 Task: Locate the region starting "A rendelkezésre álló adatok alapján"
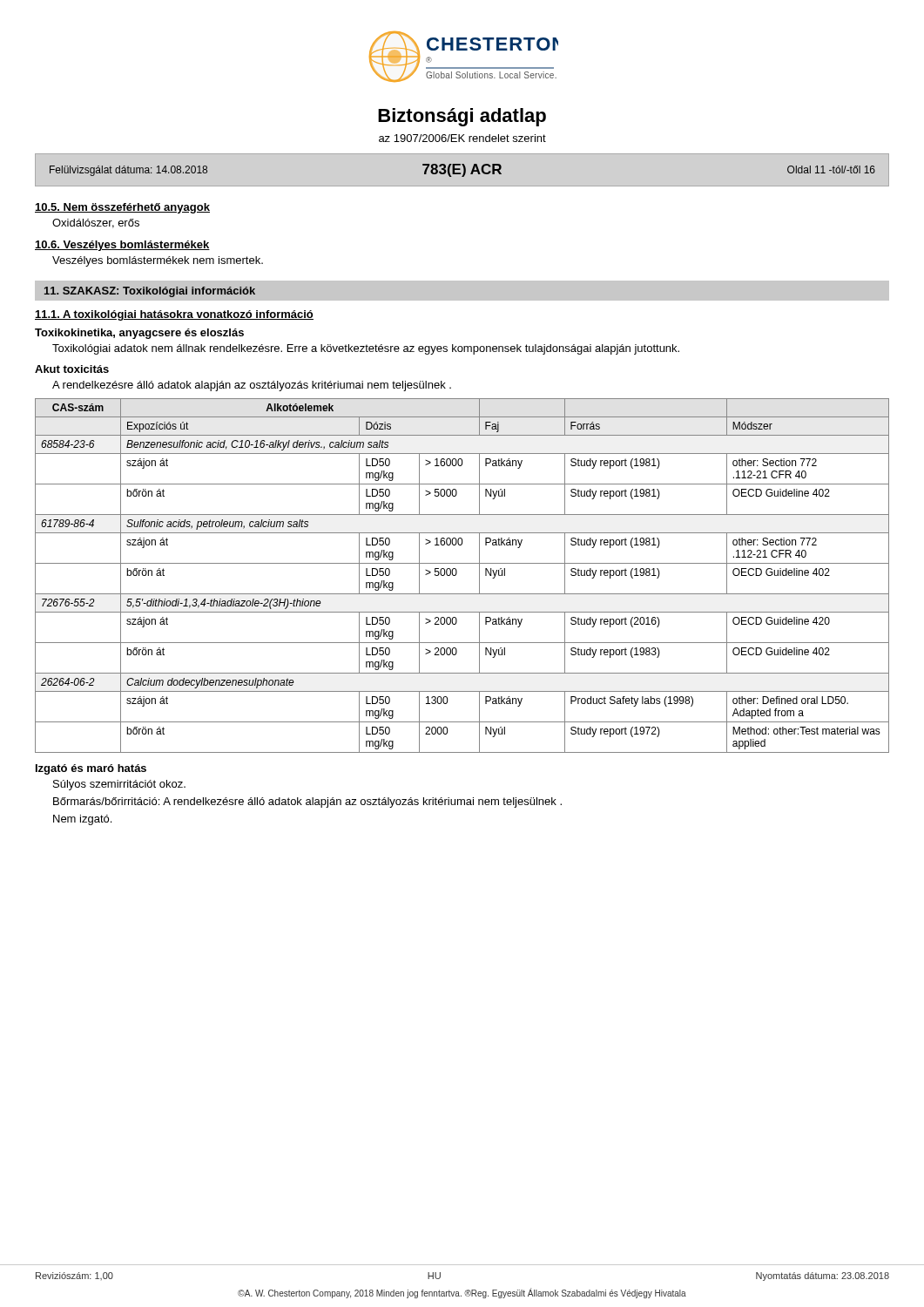pyautogui.click(x=252, y=384)
